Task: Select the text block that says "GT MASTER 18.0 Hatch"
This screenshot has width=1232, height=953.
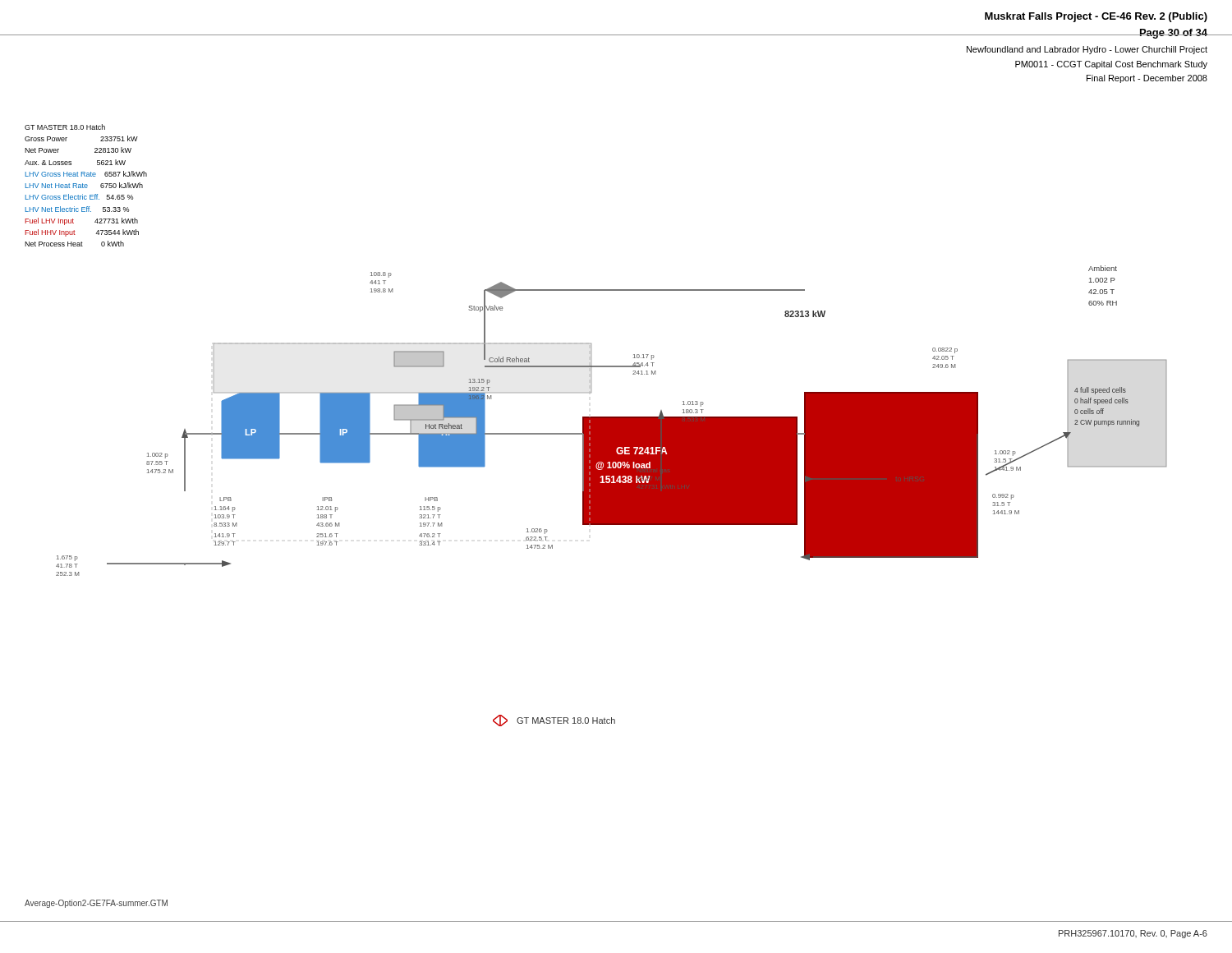Action: pyautogui.click(x=86, y=186)
